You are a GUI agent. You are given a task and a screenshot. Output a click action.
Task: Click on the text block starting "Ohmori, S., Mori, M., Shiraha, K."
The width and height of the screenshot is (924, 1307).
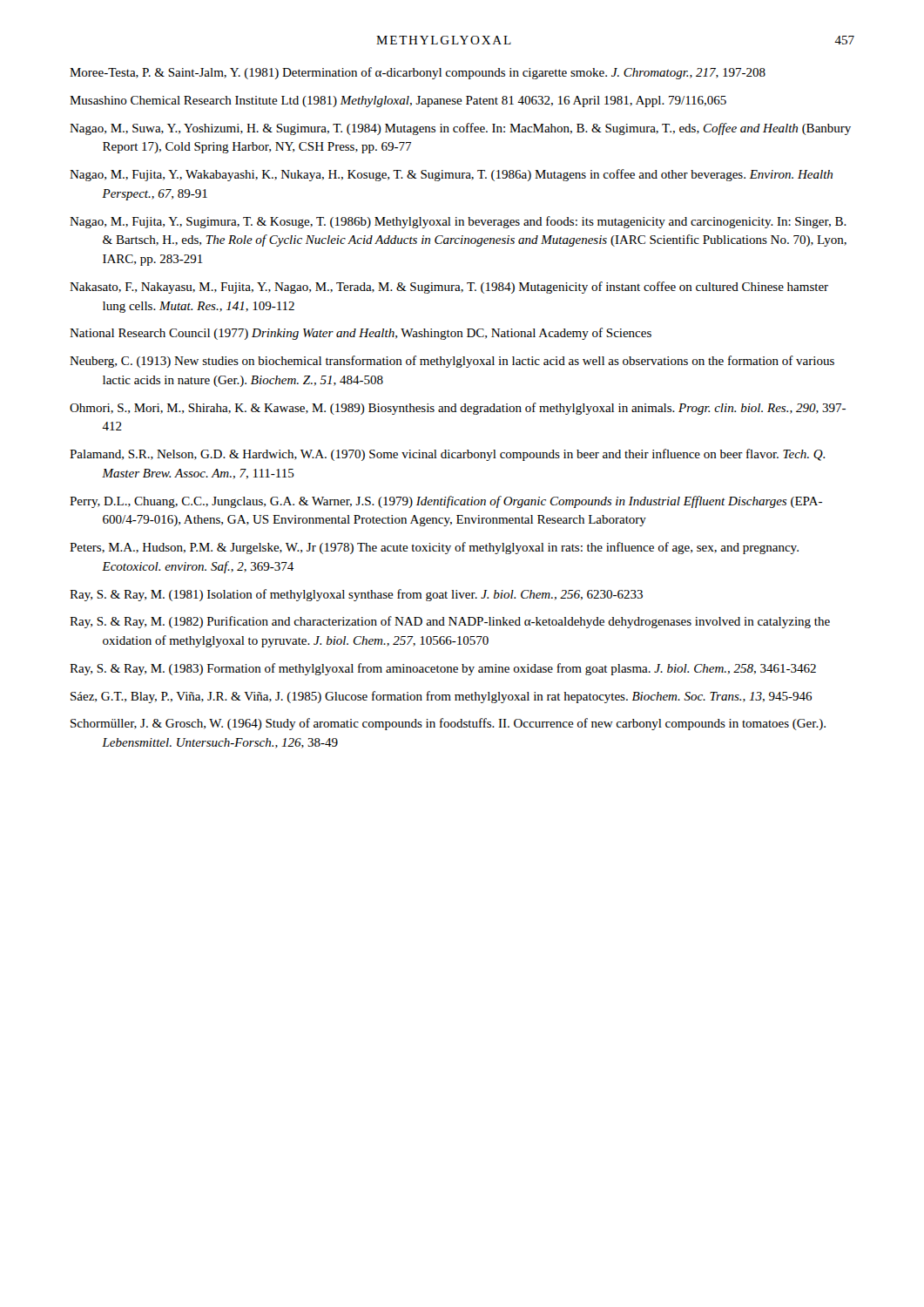point(462,418)
